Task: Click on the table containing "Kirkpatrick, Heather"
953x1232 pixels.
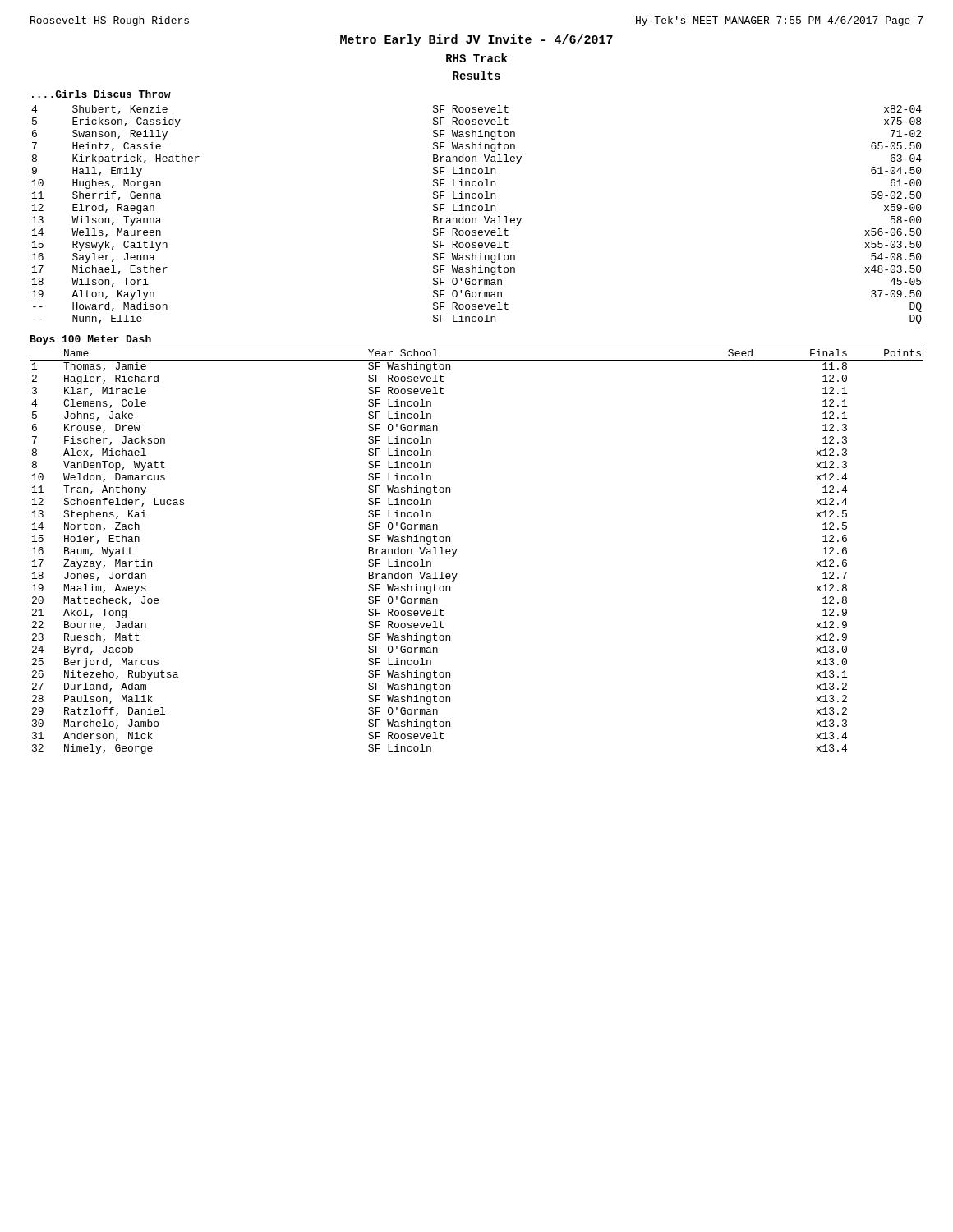Action: point(476,214)
